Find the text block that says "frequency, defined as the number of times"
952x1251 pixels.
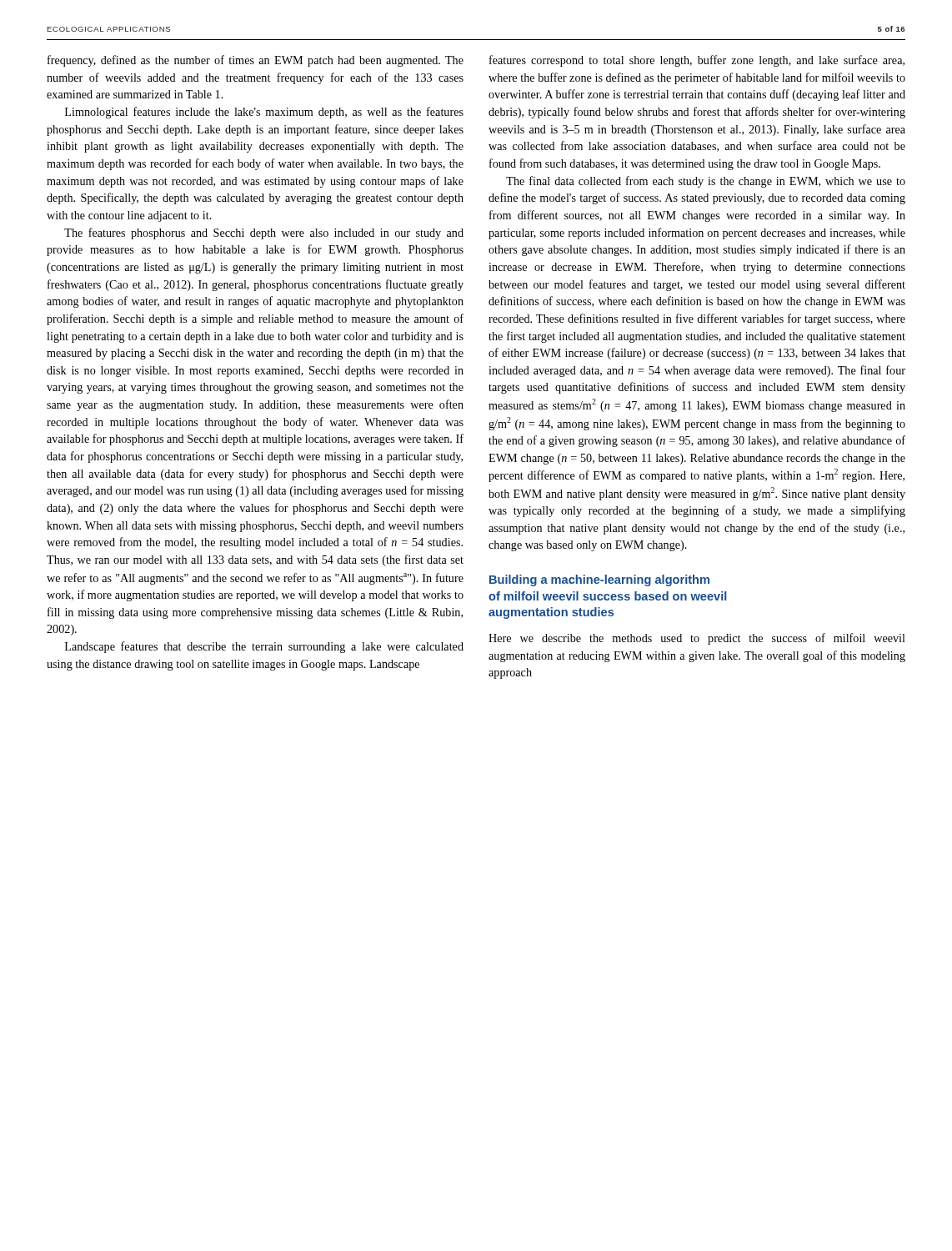click(255, 362)
